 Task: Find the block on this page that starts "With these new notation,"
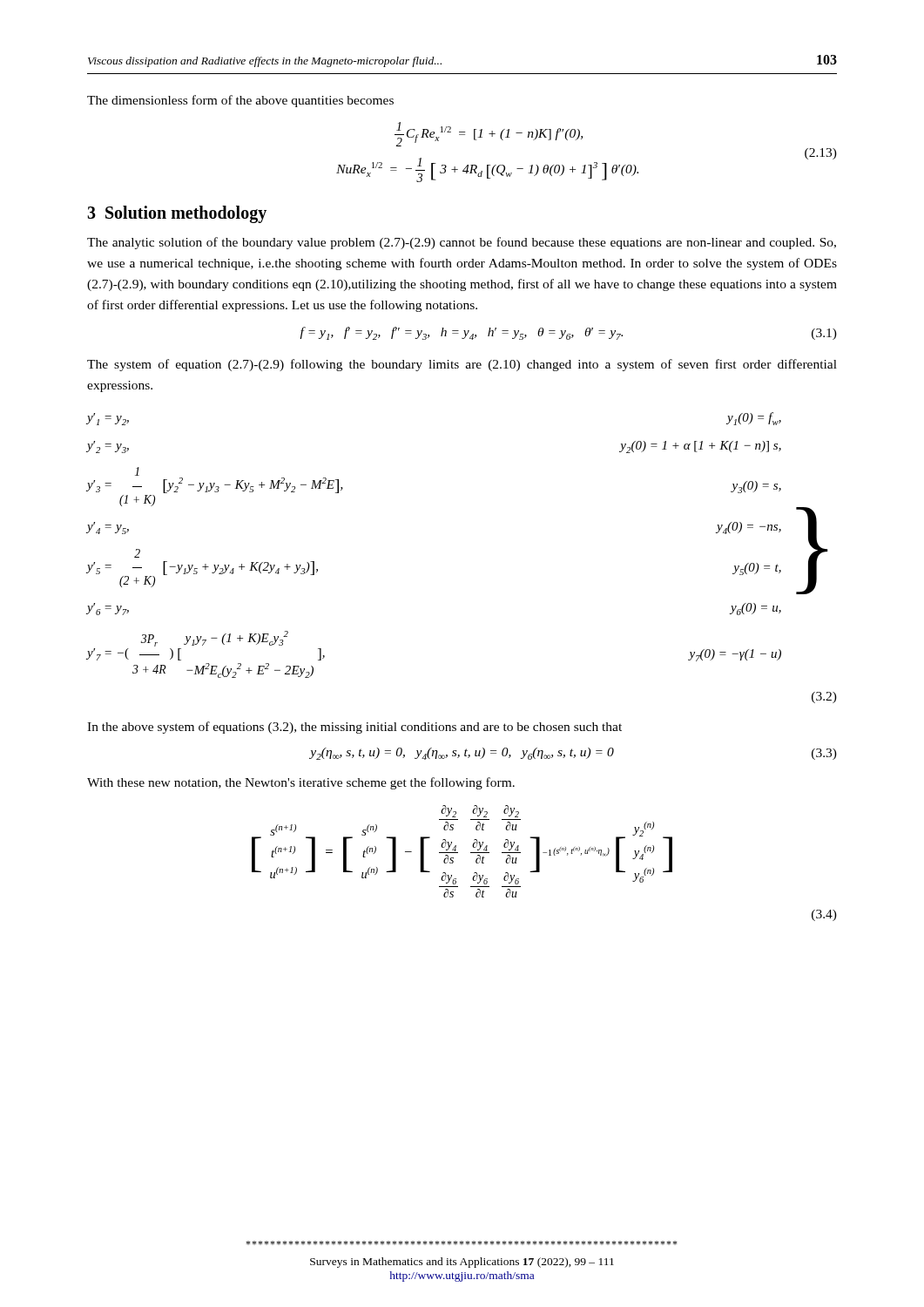coord(301,782)
